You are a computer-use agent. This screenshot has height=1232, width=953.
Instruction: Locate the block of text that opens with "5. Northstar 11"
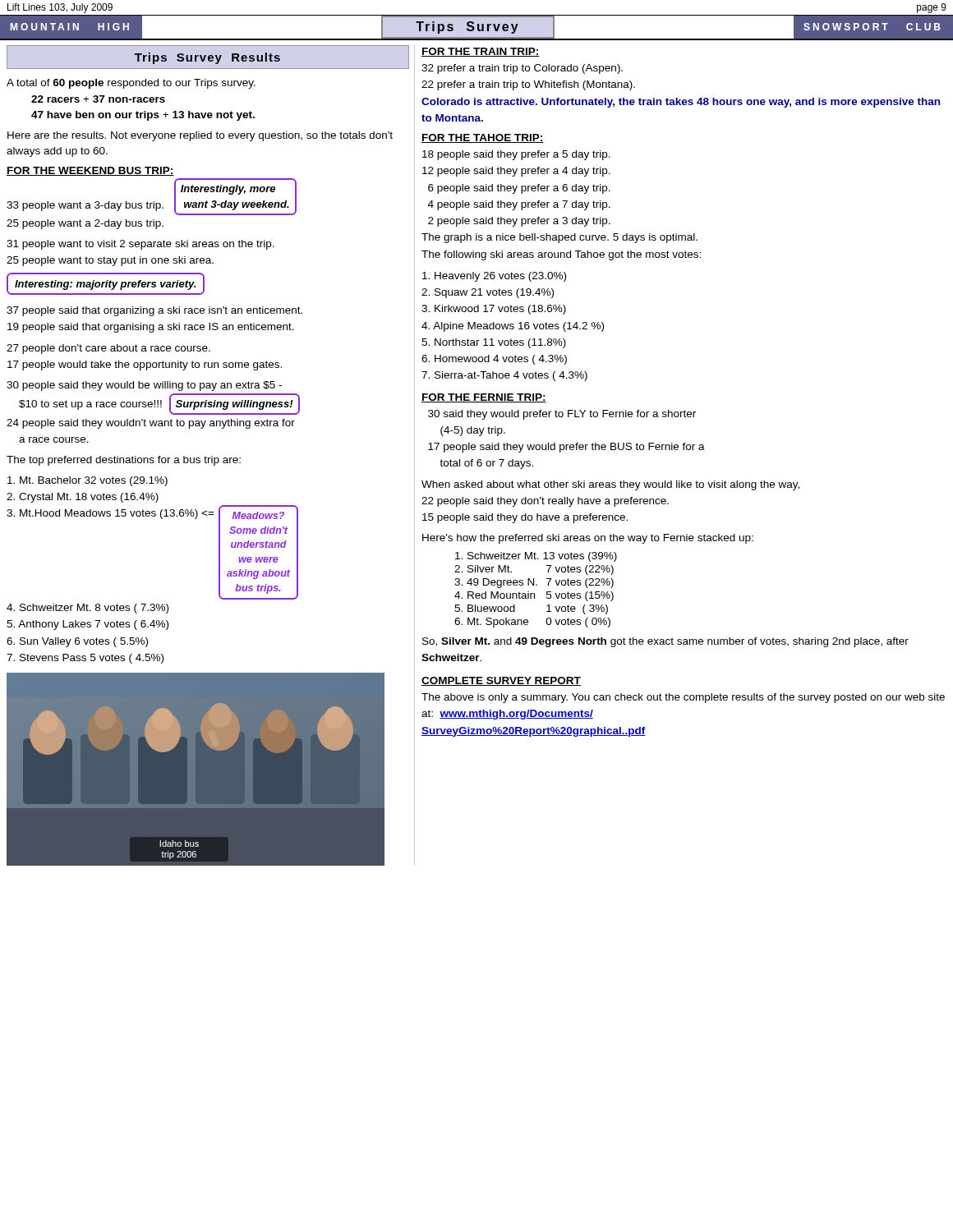[x=494, y=342]
